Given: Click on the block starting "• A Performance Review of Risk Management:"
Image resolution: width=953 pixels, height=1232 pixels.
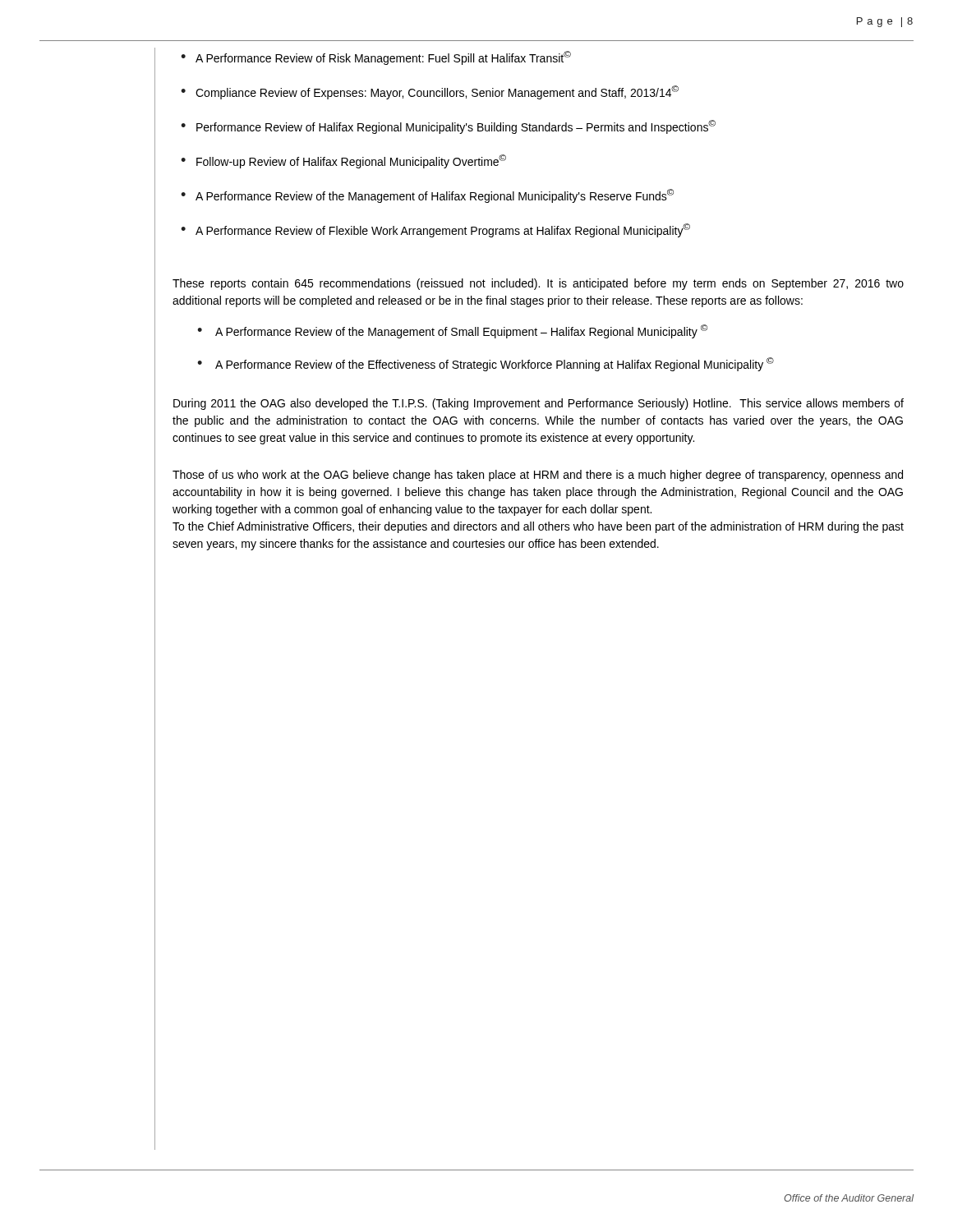Looking at the screenshot, I should [542, 58].
